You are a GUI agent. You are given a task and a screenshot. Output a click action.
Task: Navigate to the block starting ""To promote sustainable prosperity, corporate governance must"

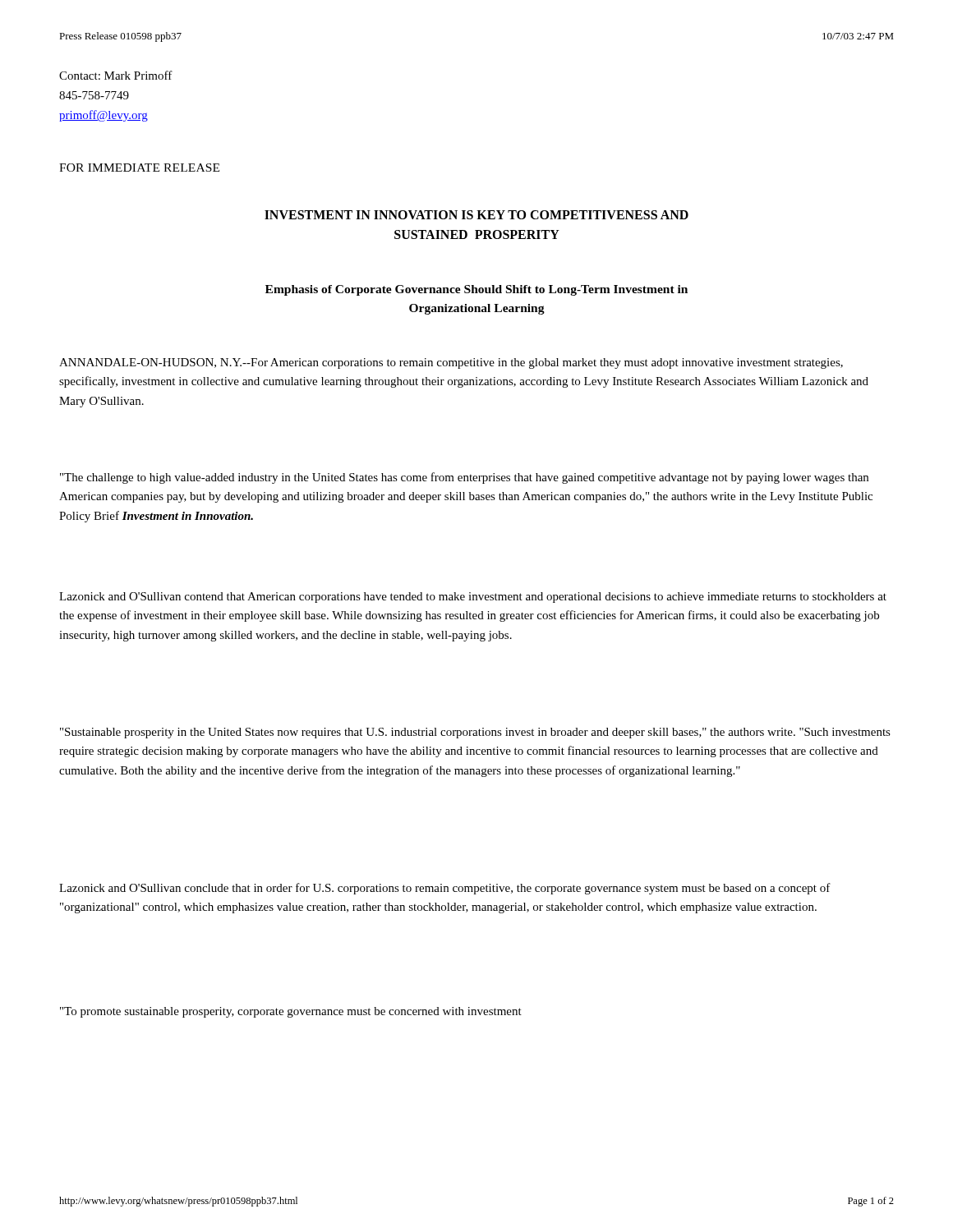[290, 1011]
